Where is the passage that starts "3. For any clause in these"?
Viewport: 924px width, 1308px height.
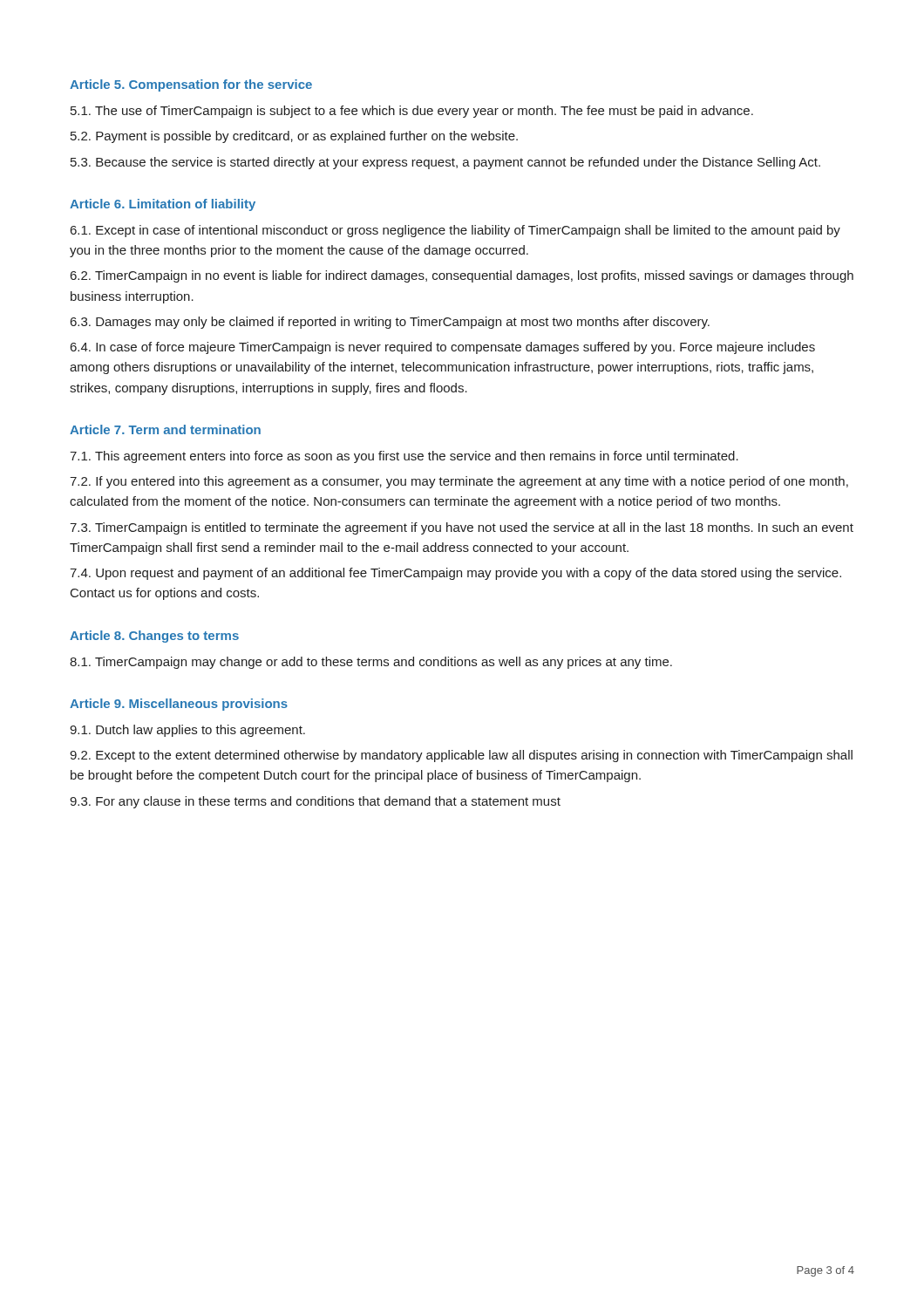click(315, 800)
